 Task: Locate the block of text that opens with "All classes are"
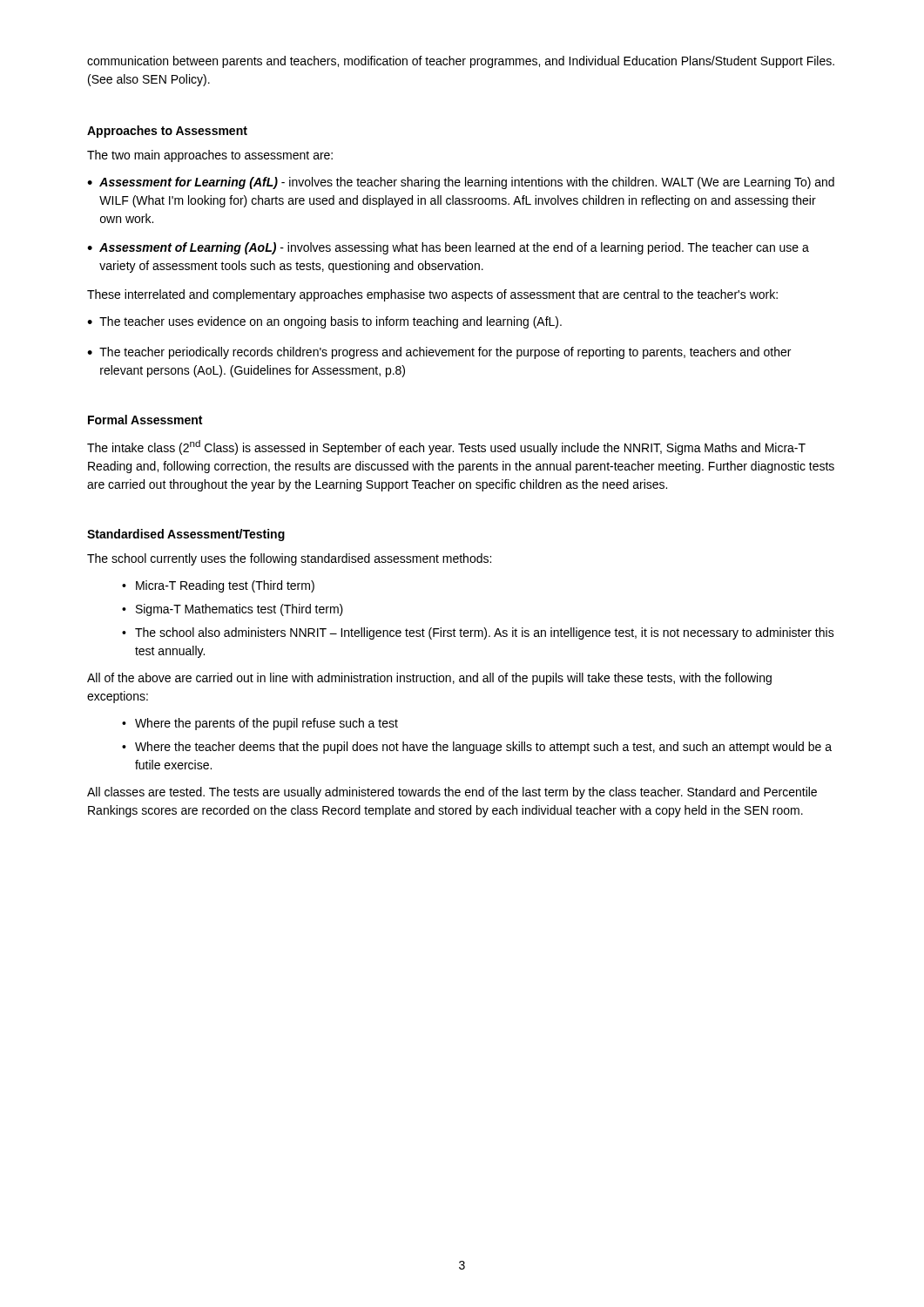[462, 802]
